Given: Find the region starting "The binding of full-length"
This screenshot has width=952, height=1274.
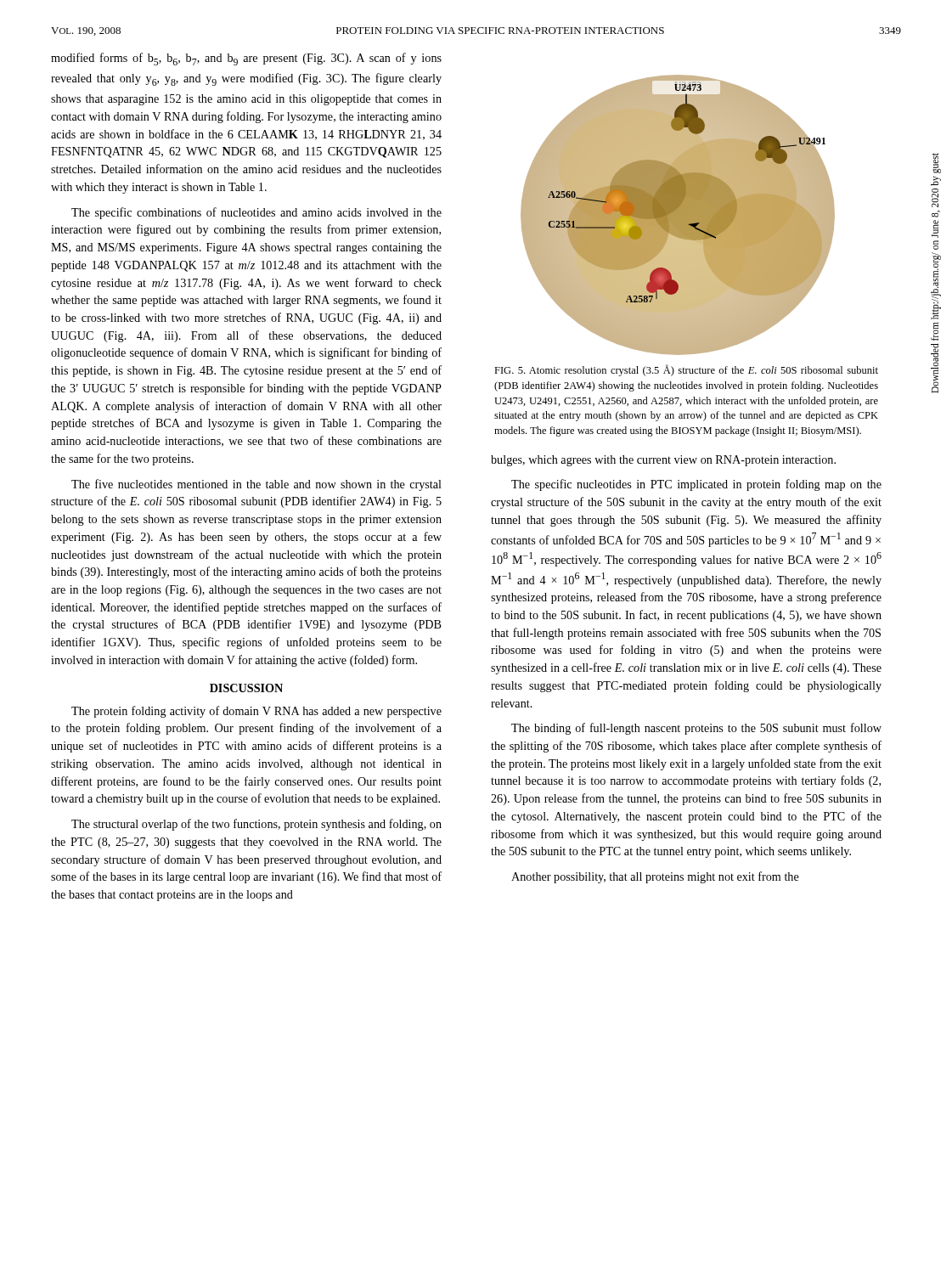Looking at the screenshot, I should pos(686,790).
